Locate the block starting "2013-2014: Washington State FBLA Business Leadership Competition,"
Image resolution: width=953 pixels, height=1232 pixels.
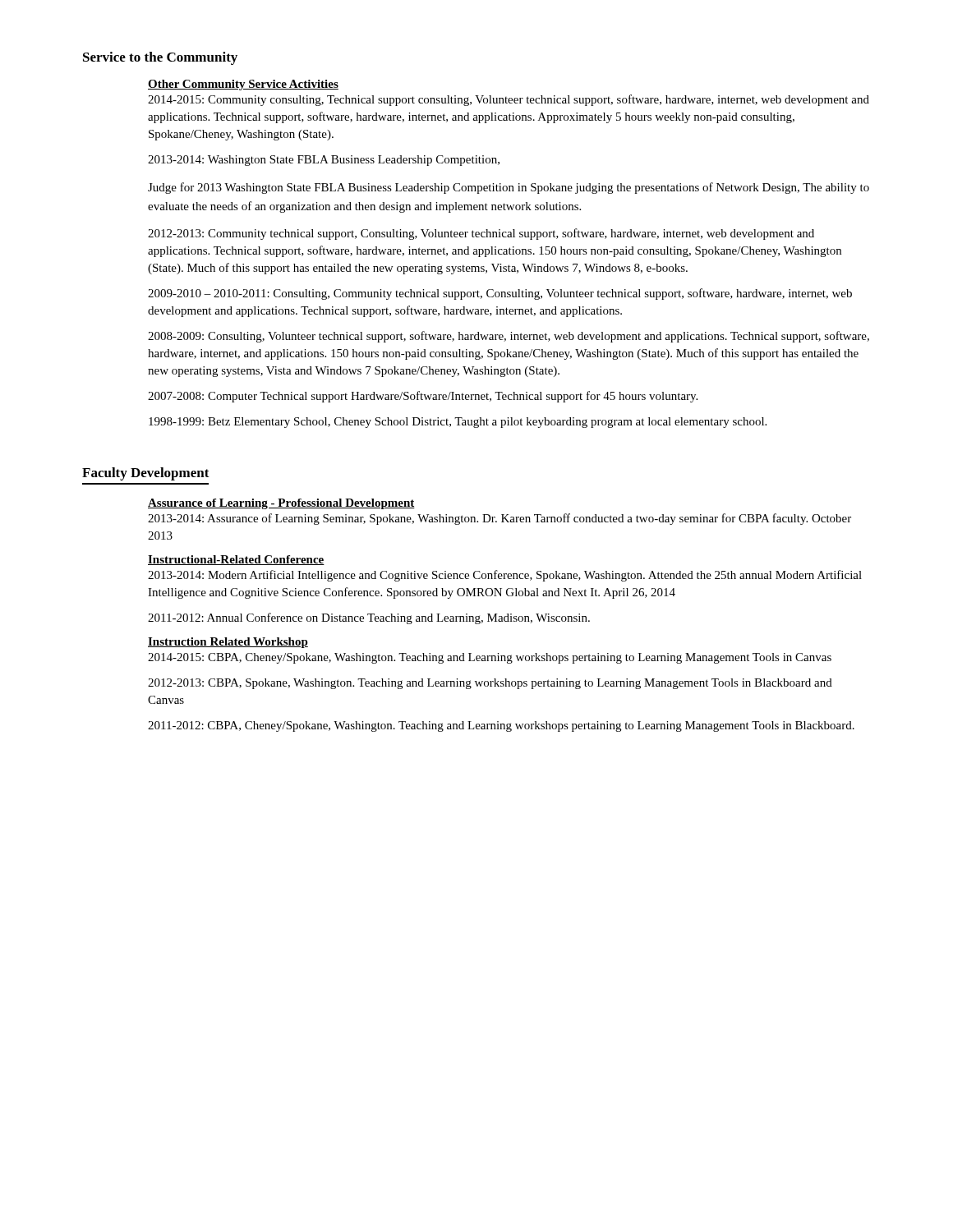click(324, 159)
